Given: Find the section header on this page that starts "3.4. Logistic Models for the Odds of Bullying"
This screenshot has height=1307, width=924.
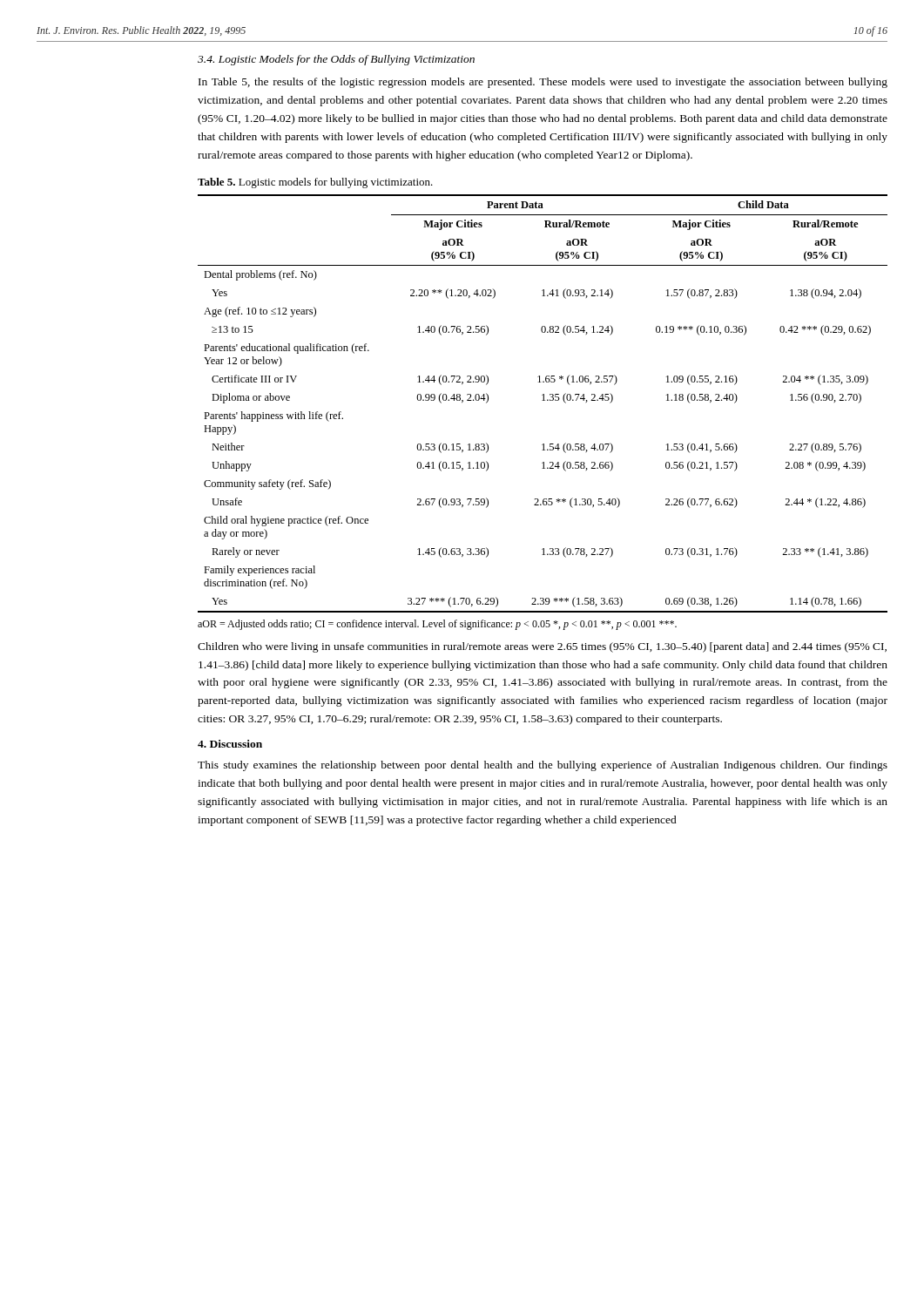Looking at the screenshot, I should tap(336, 59).
